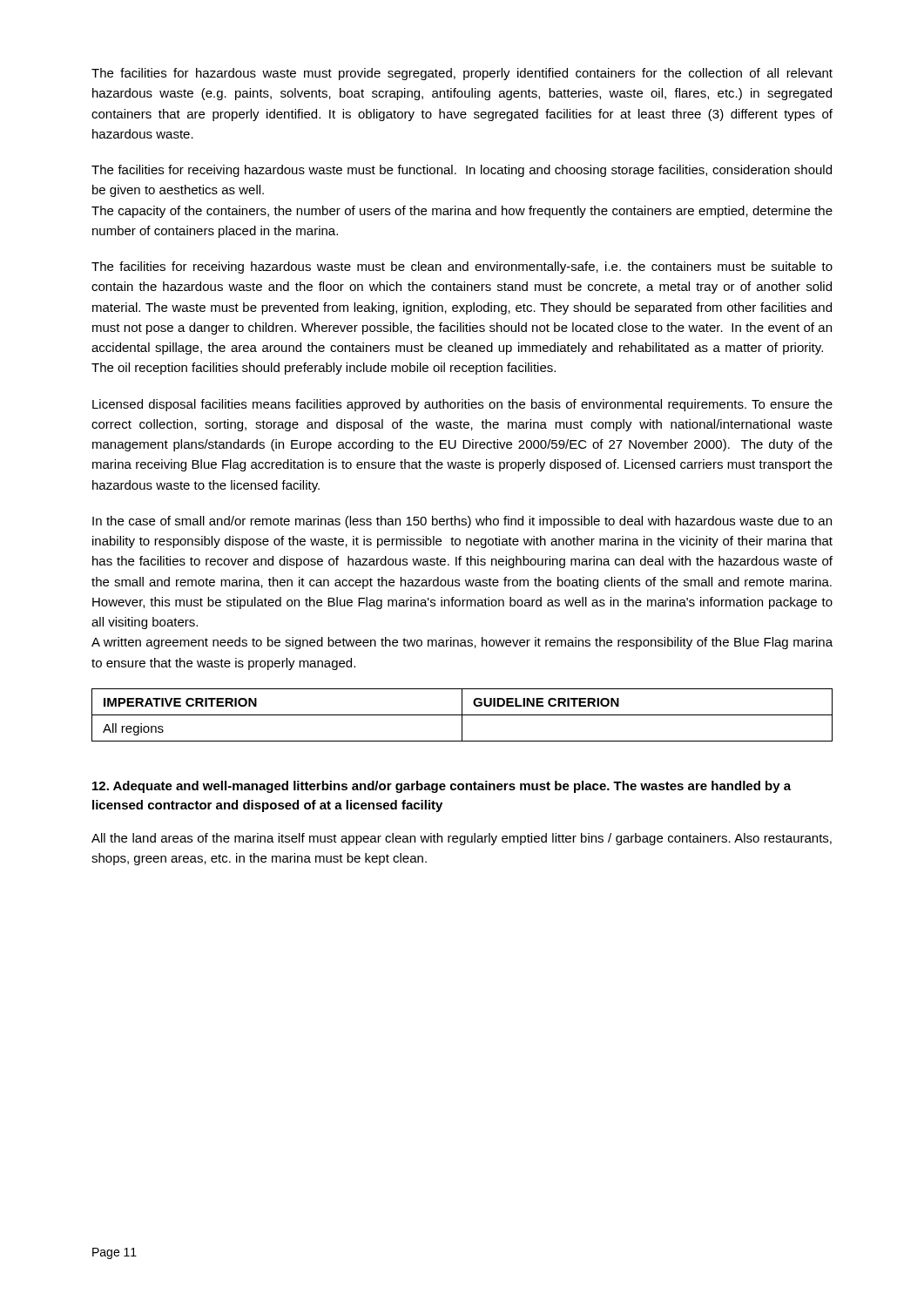The height and width of the screenshot is (1307, 924).
Task: Point to the block beginning "The facilities for hazardous waste must provide segregated,"
Action: tap(462, 103)
